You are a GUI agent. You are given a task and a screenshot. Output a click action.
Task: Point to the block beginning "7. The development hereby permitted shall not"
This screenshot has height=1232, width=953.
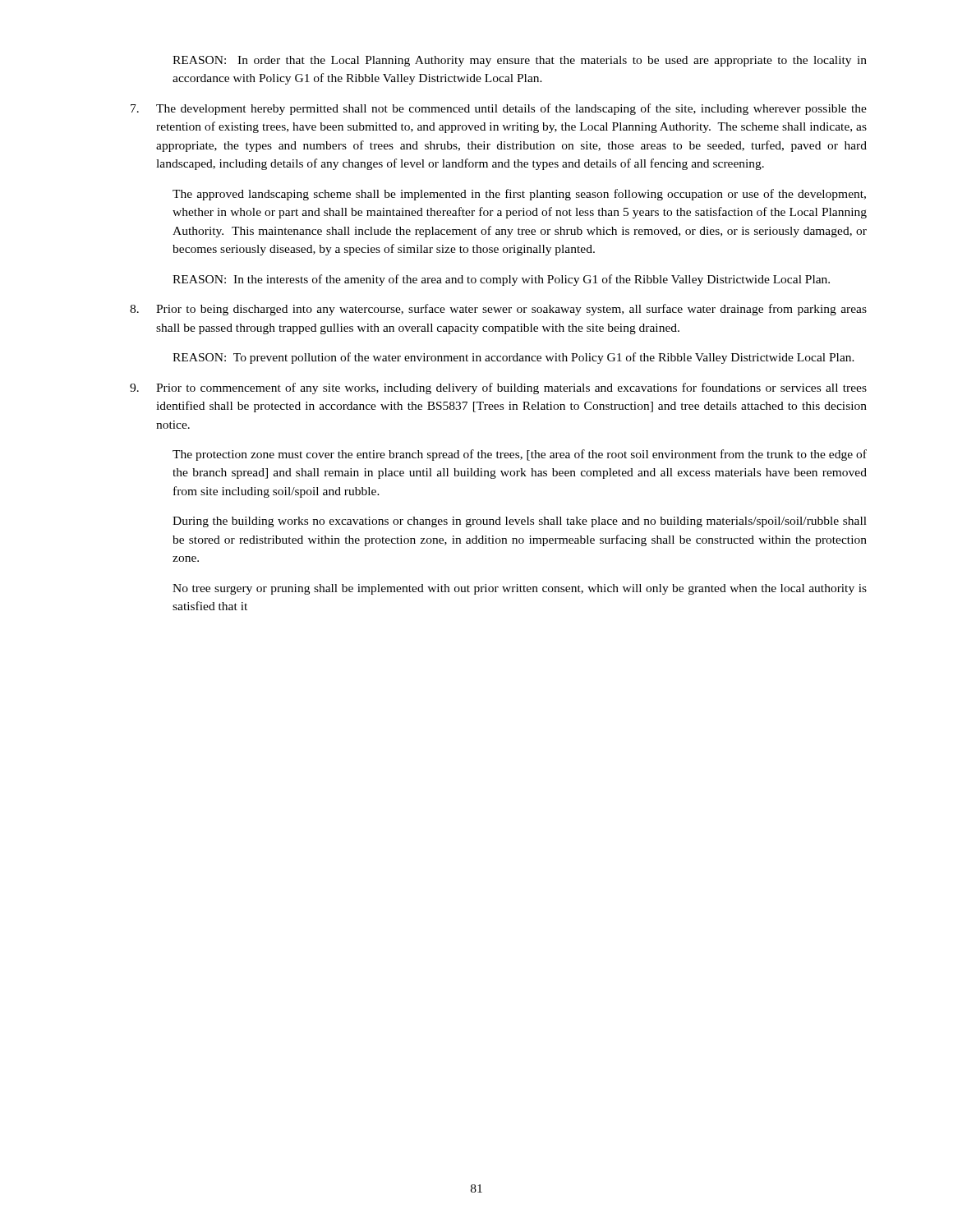pos(498,136)
